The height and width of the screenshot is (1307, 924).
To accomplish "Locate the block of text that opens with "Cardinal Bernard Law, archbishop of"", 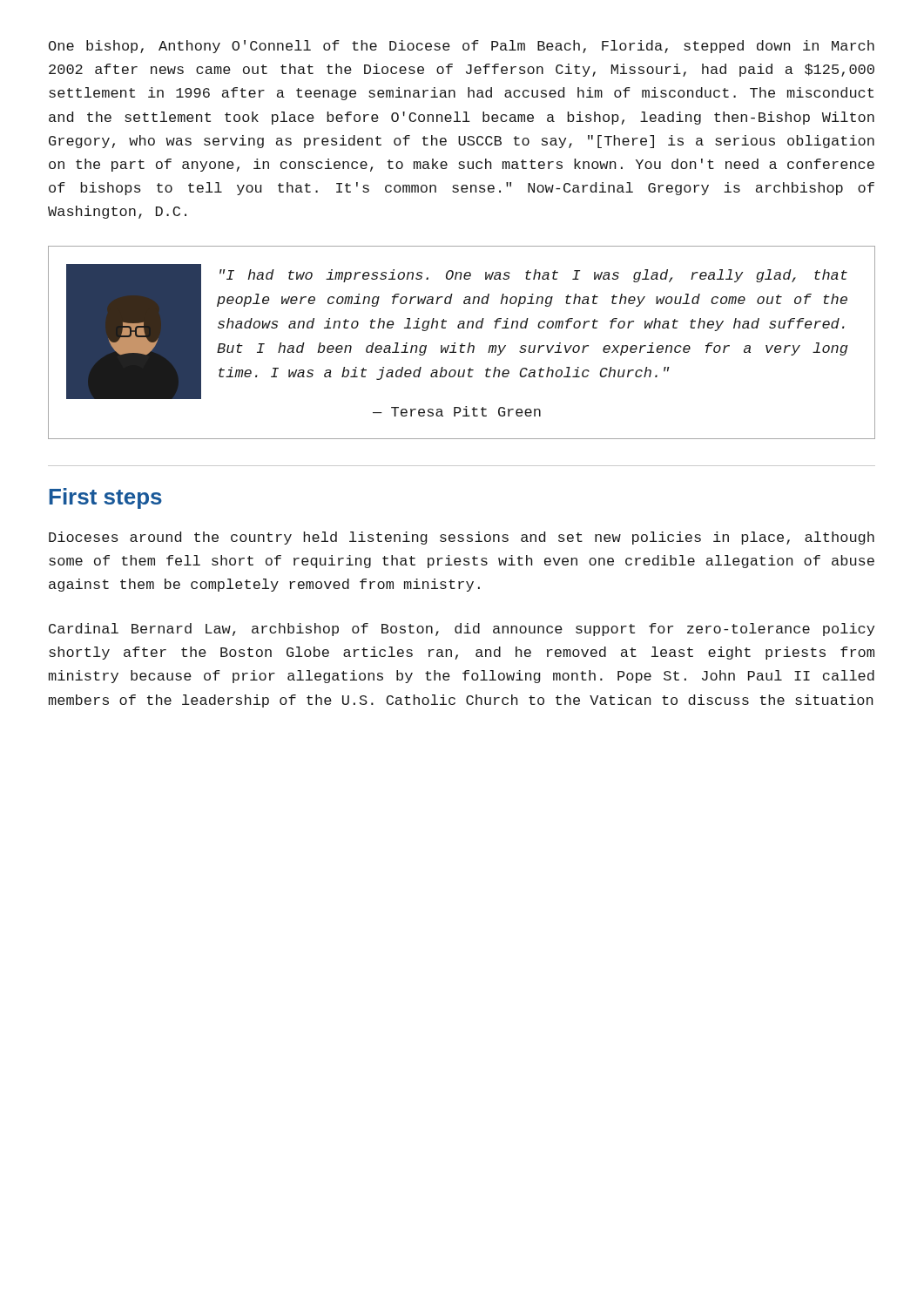I will (462, 665).
